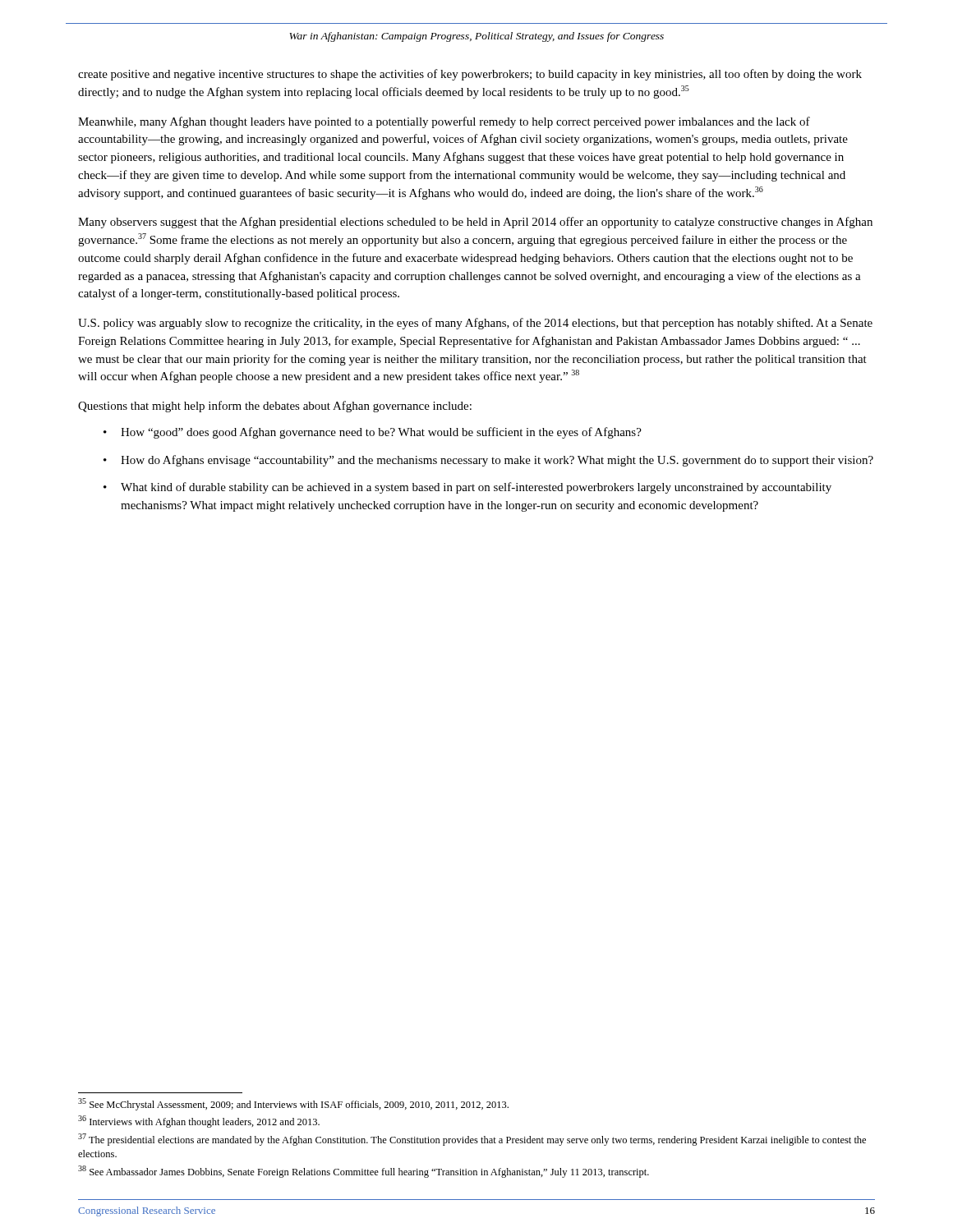
Task: Point to the text starting "• How do Afghans"
Action: (x=489, y=460)
